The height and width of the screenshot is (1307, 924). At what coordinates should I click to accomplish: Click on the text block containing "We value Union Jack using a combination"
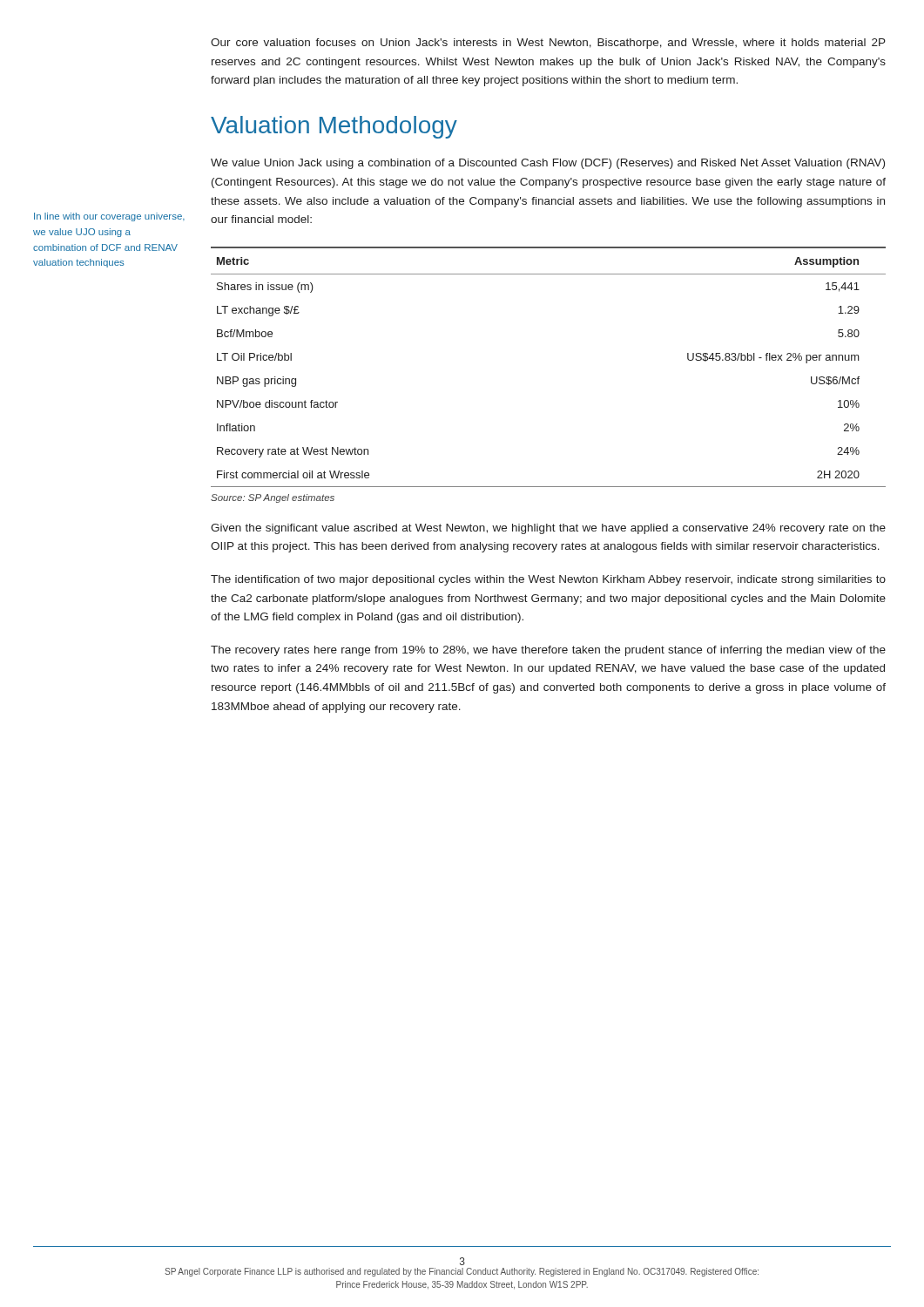pyautogui.click(x=548, y=191)
